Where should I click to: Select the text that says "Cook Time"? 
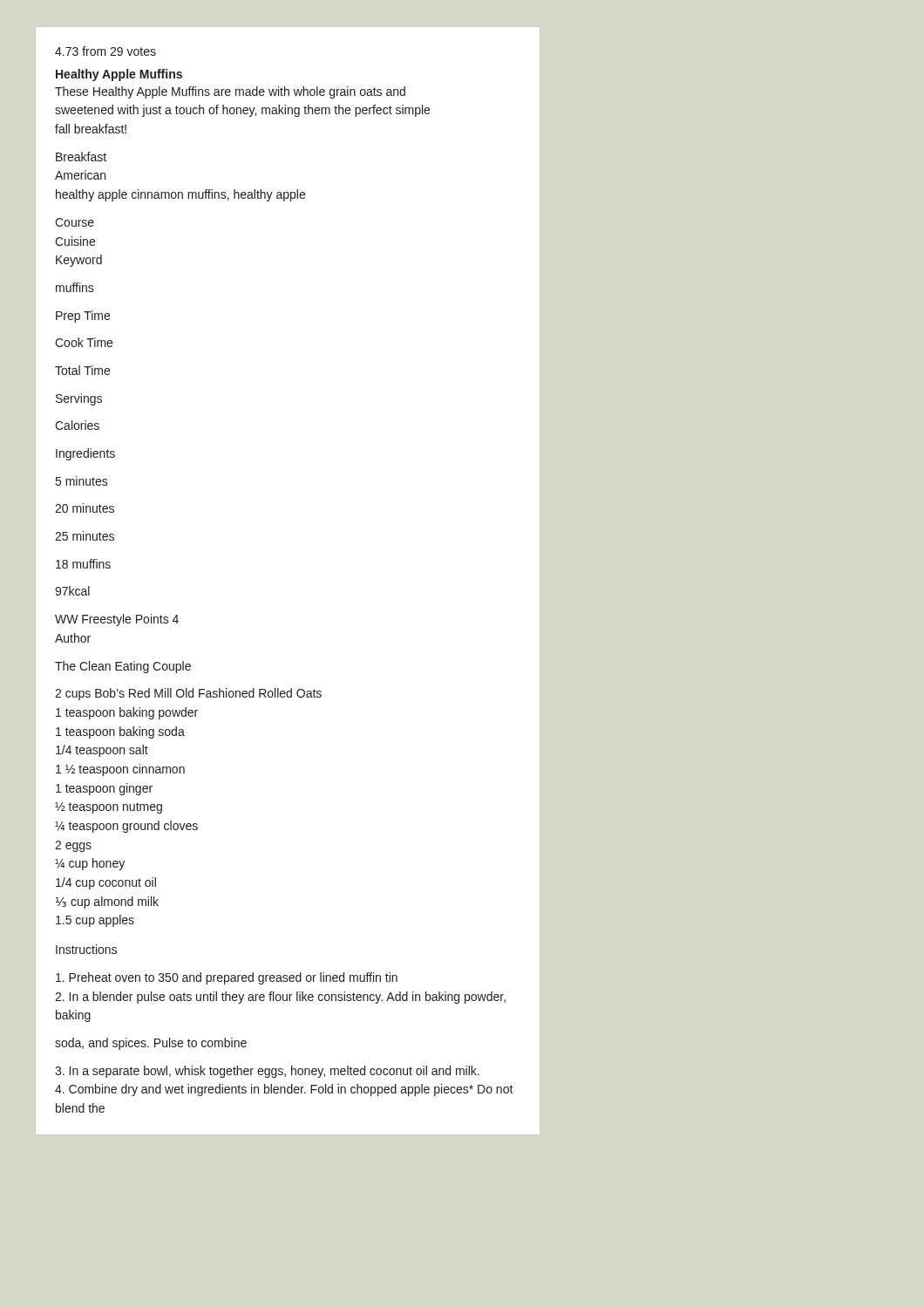click(x=84, y=343)
